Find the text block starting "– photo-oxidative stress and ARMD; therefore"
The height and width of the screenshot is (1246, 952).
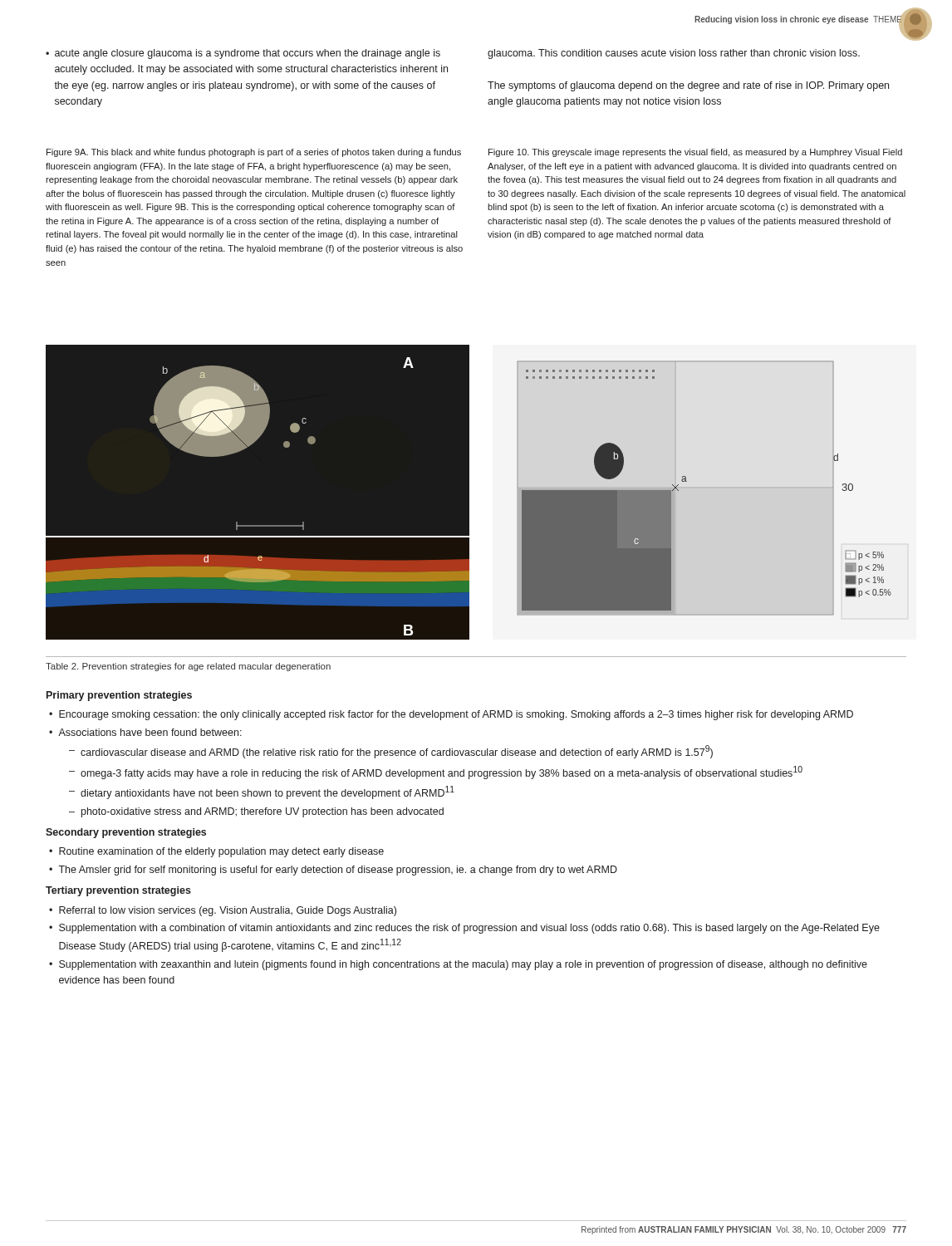257,812
